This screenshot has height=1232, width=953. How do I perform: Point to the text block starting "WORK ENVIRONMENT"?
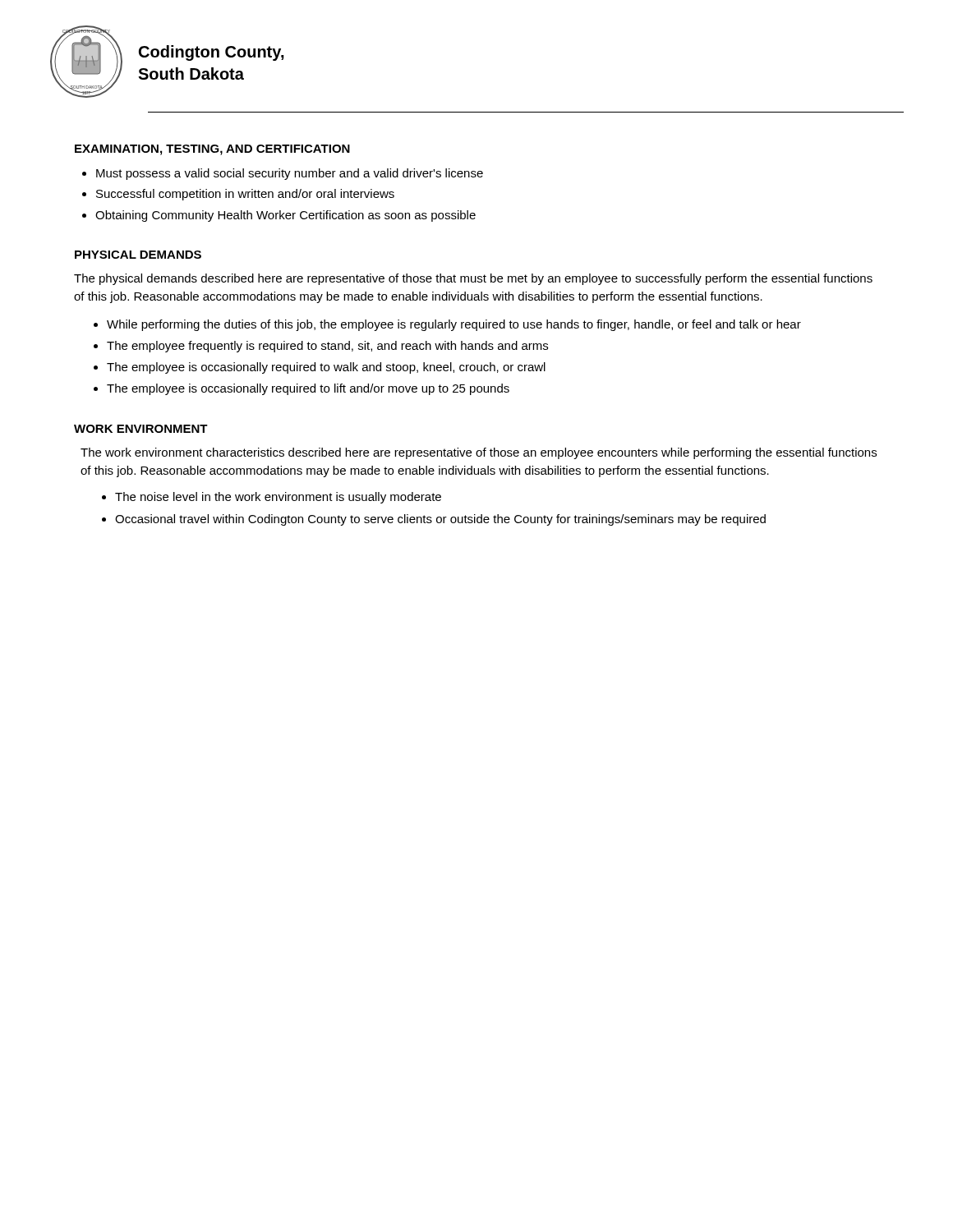point(141,428)
